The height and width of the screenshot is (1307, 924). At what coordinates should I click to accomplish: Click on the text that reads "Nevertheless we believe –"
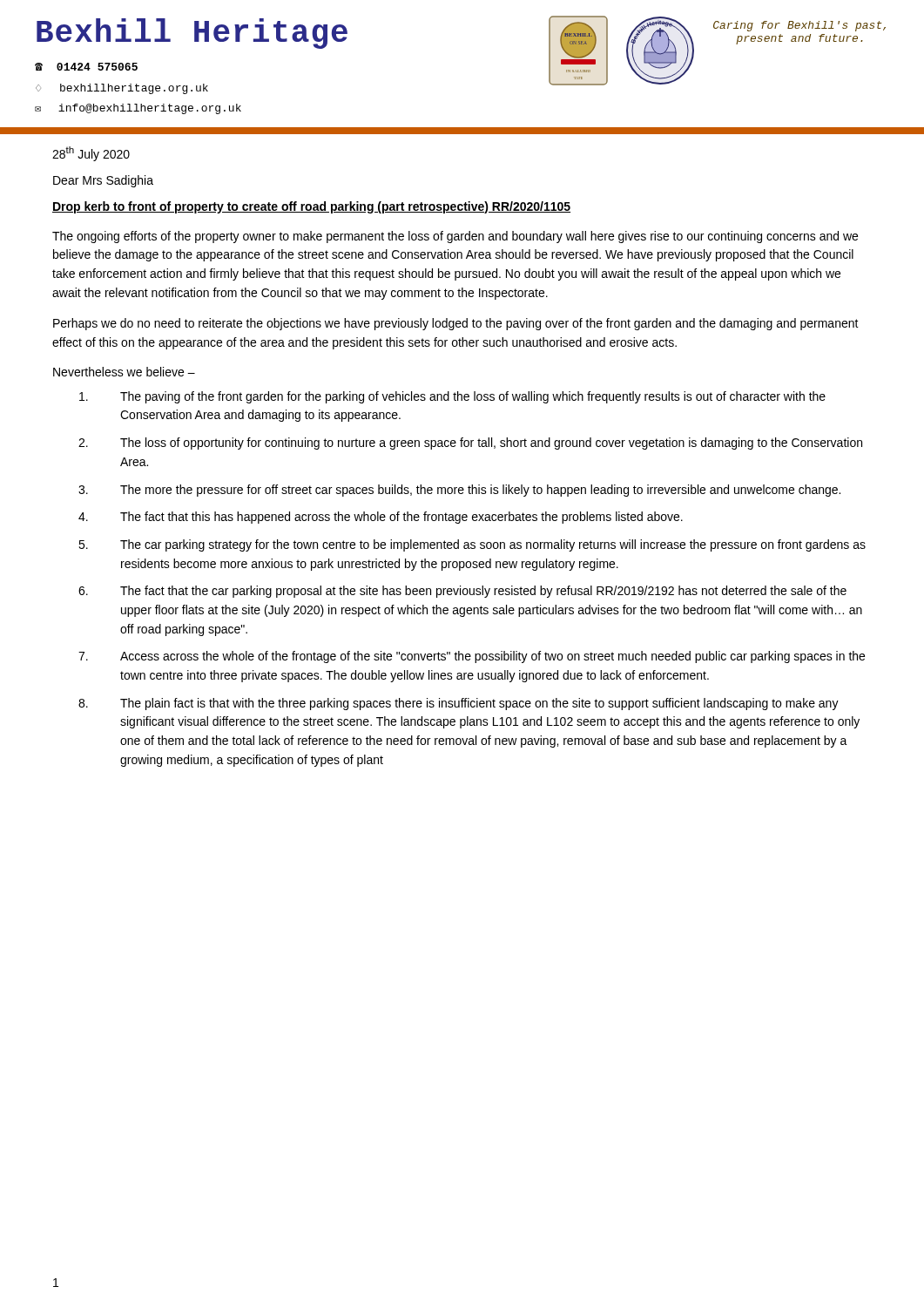[123, 372]
